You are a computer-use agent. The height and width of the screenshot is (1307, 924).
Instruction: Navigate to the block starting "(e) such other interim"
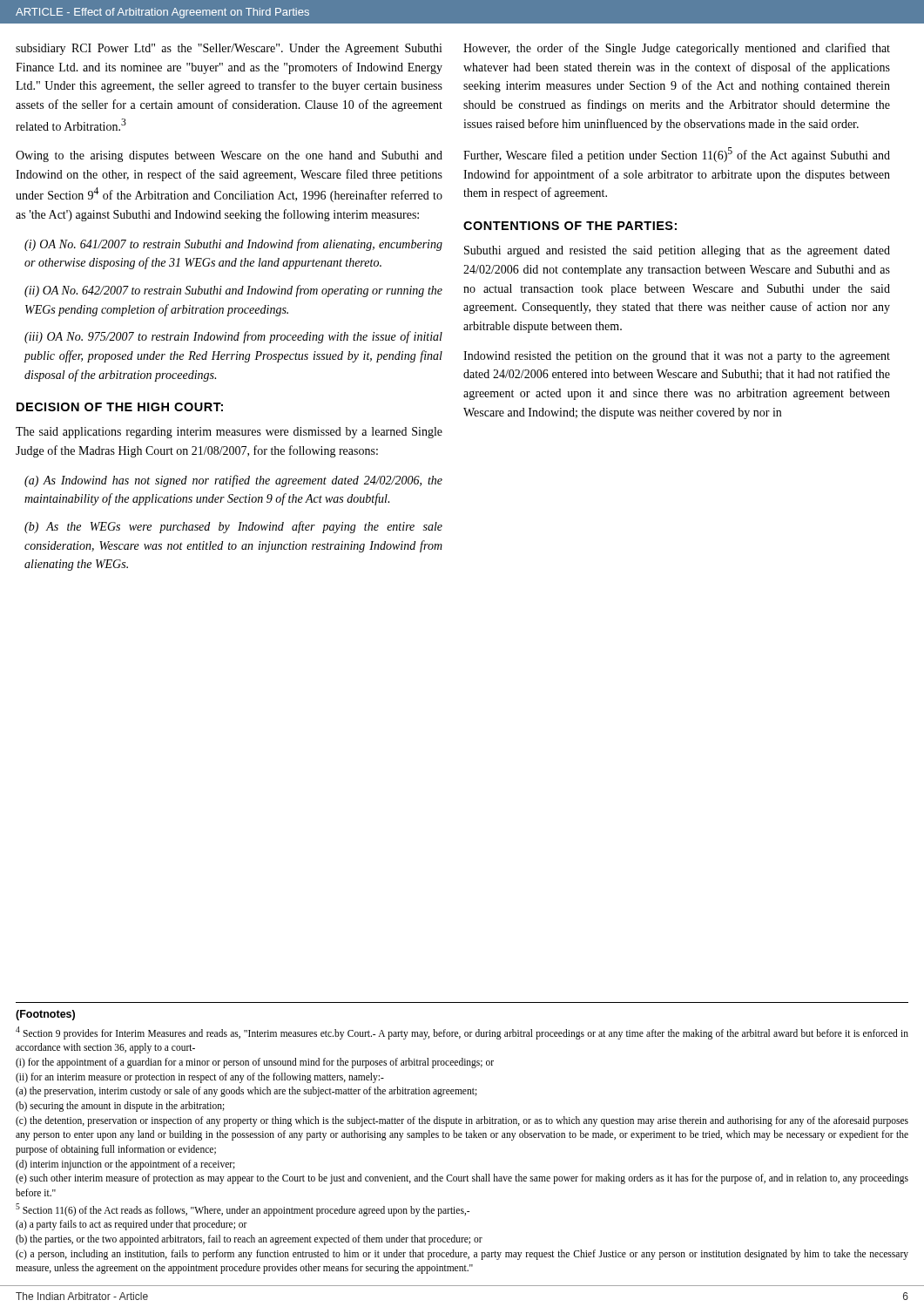coord(462,1186)
